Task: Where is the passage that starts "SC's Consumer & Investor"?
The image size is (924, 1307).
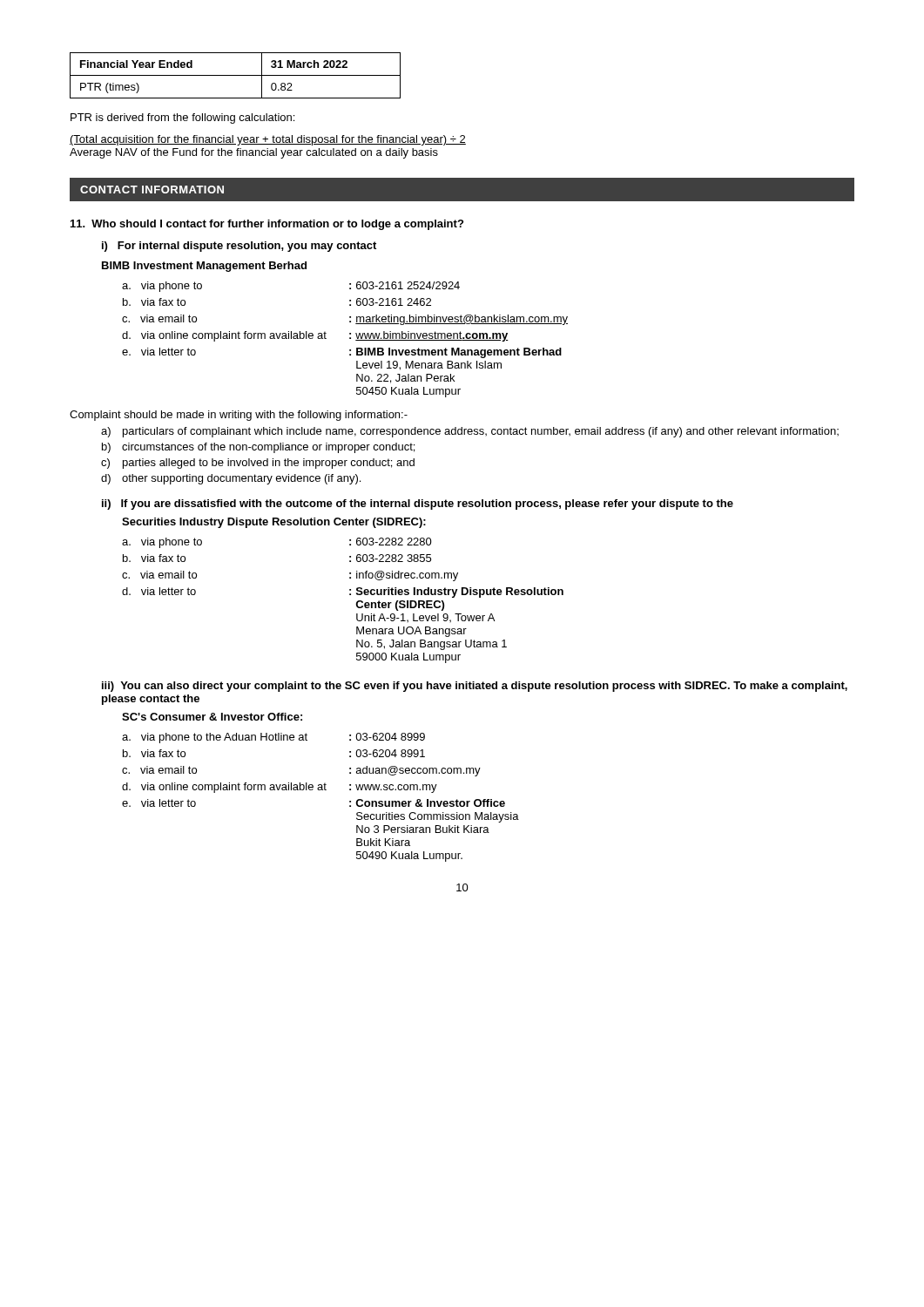Action: point(213,717)
